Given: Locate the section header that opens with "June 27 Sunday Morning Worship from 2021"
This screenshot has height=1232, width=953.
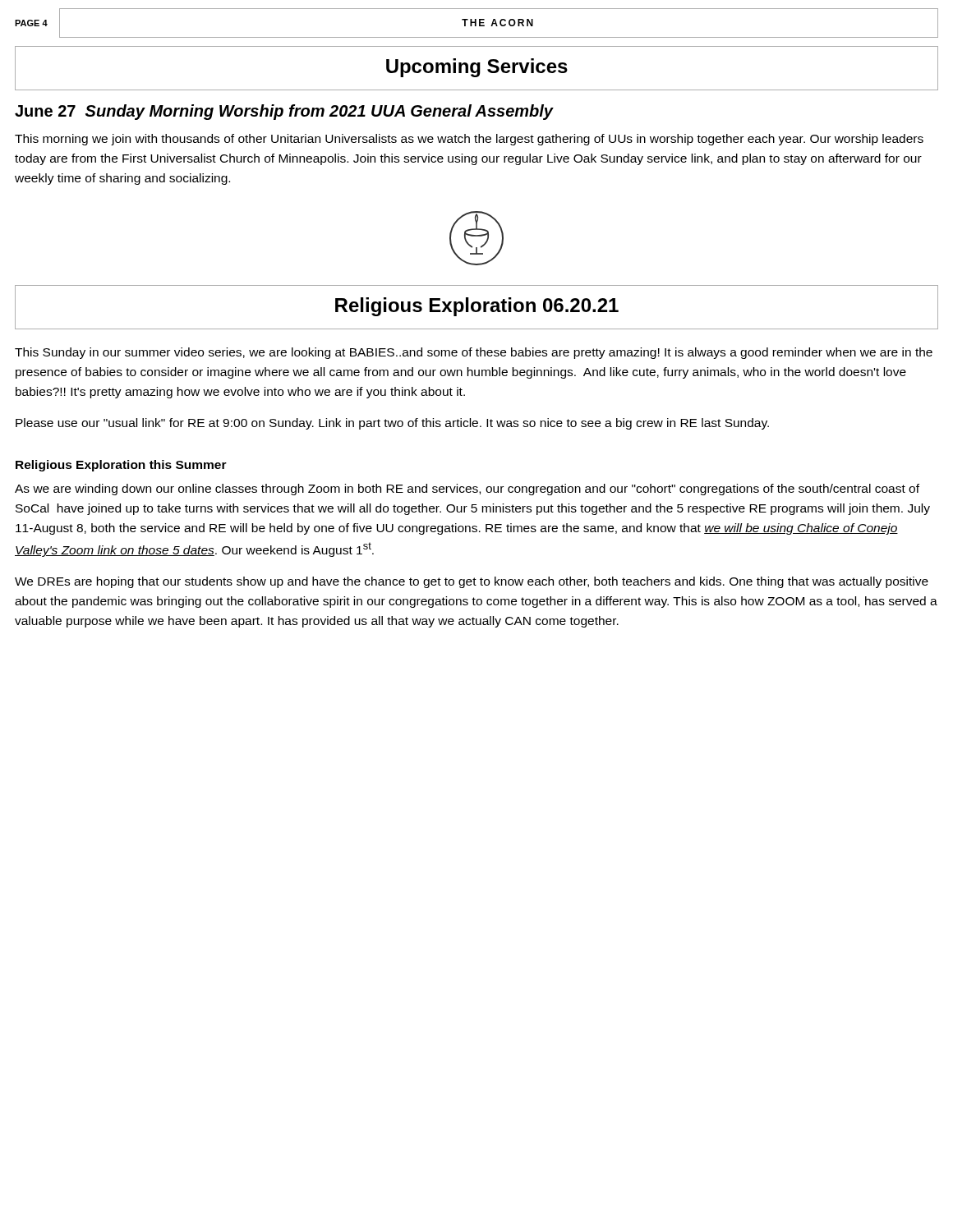Looking at the screenshot, I should tap(476, 111).
